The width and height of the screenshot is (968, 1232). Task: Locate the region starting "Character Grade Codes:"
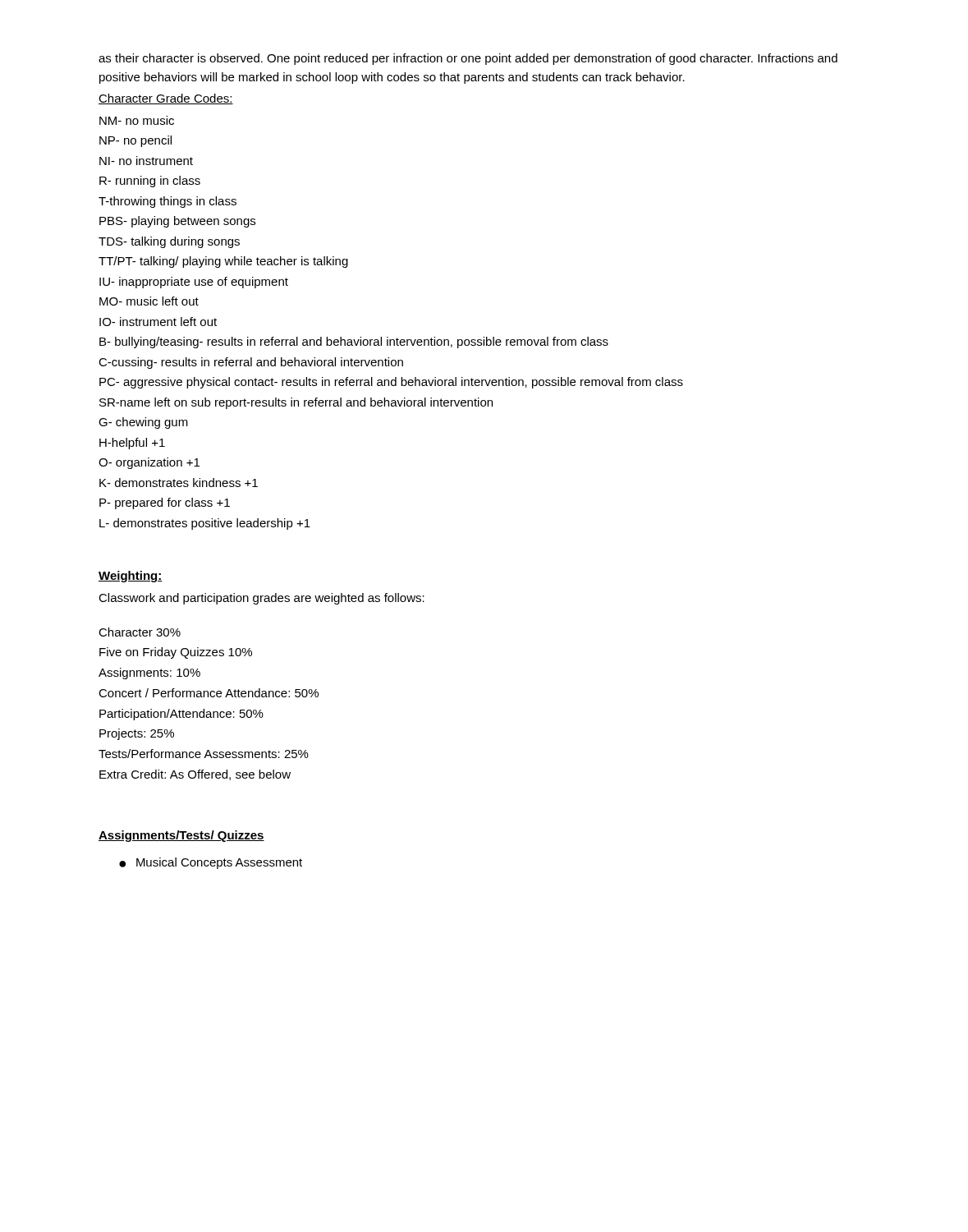[166, 98]
